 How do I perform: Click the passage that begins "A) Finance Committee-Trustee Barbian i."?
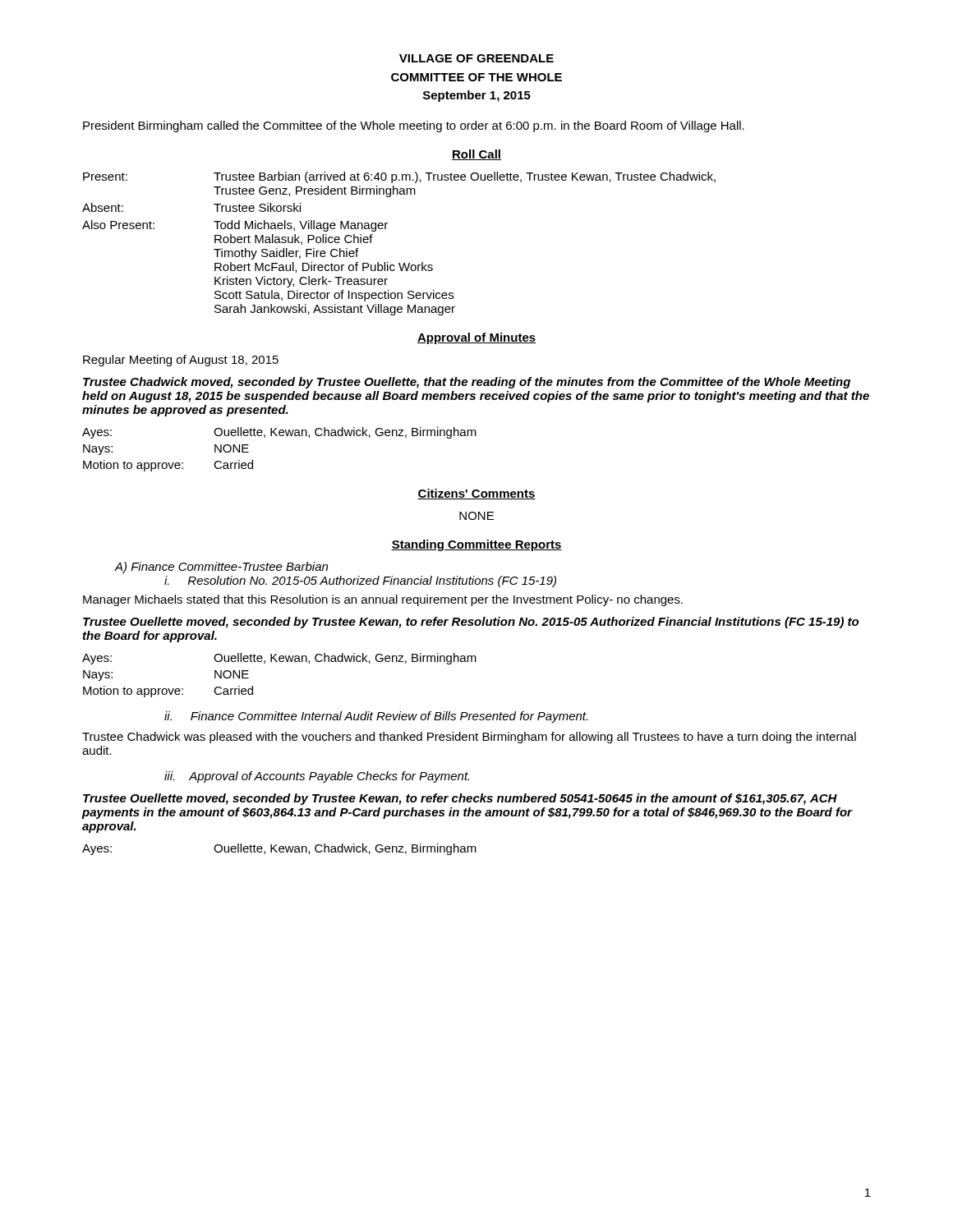pyautogui.click(x=336, y=573)
